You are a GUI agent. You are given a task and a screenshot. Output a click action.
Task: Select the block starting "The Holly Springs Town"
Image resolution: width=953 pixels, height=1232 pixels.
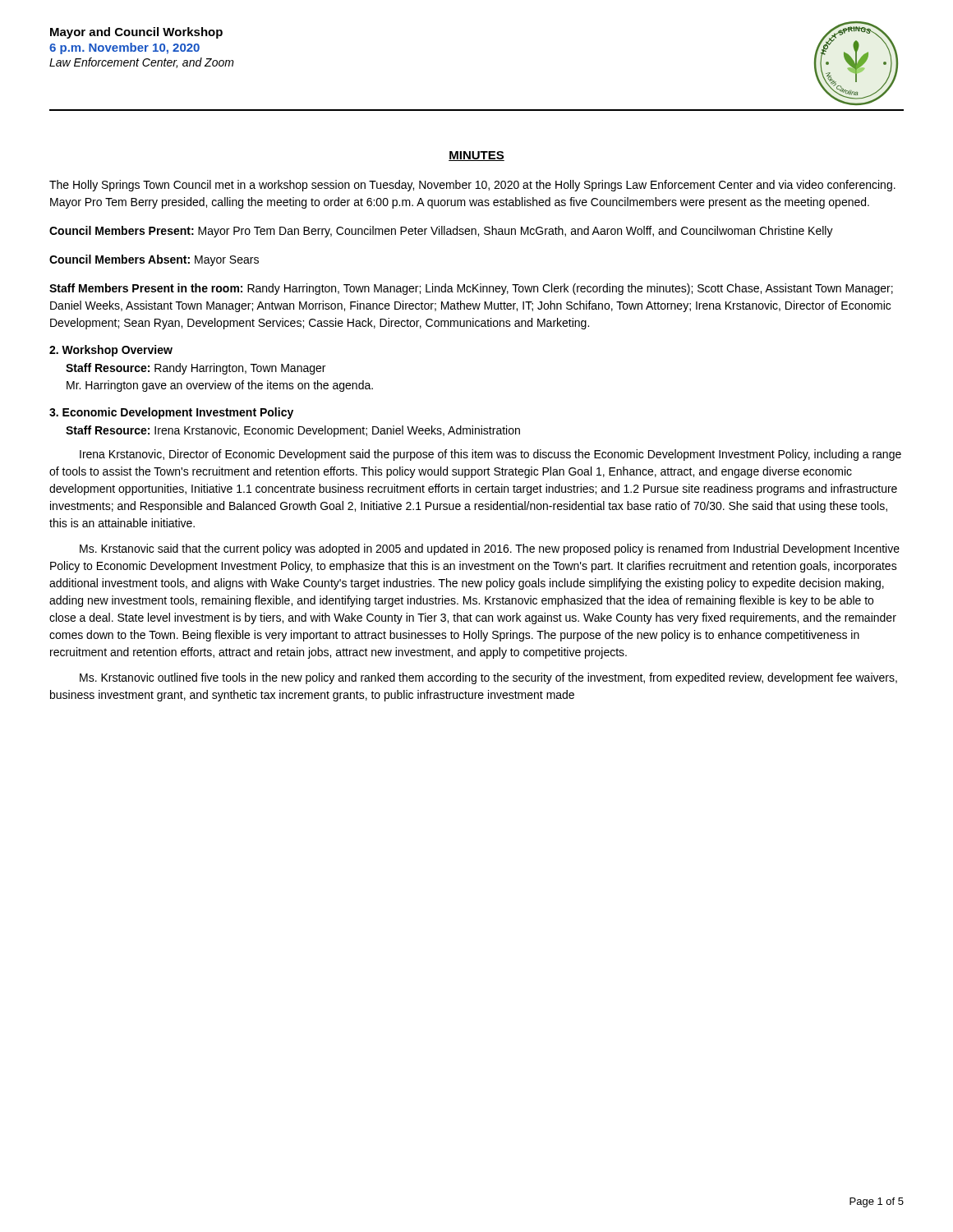(473, 193)
